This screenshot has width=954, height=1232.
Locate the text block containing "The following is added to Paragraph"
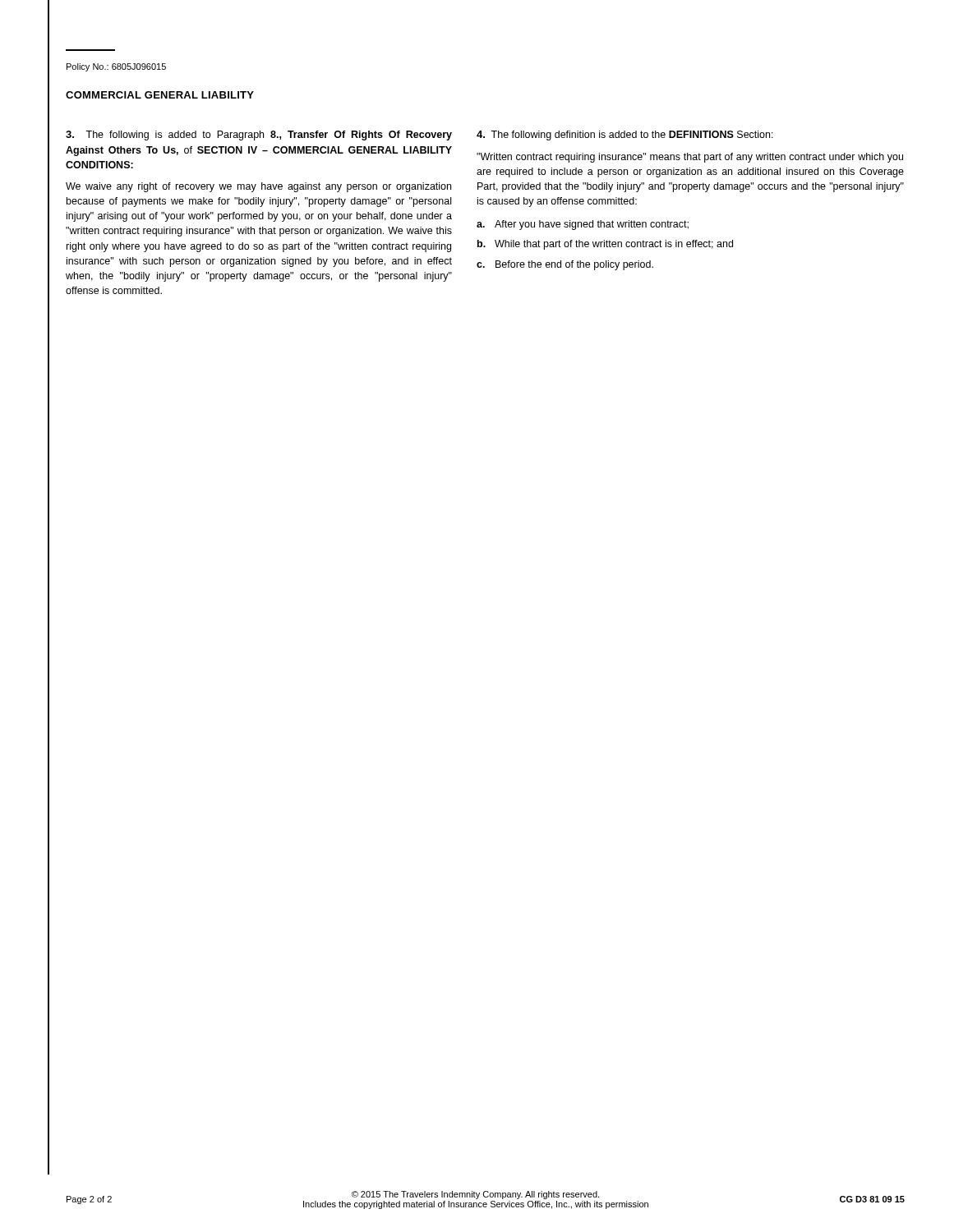(x=259, y=213)
